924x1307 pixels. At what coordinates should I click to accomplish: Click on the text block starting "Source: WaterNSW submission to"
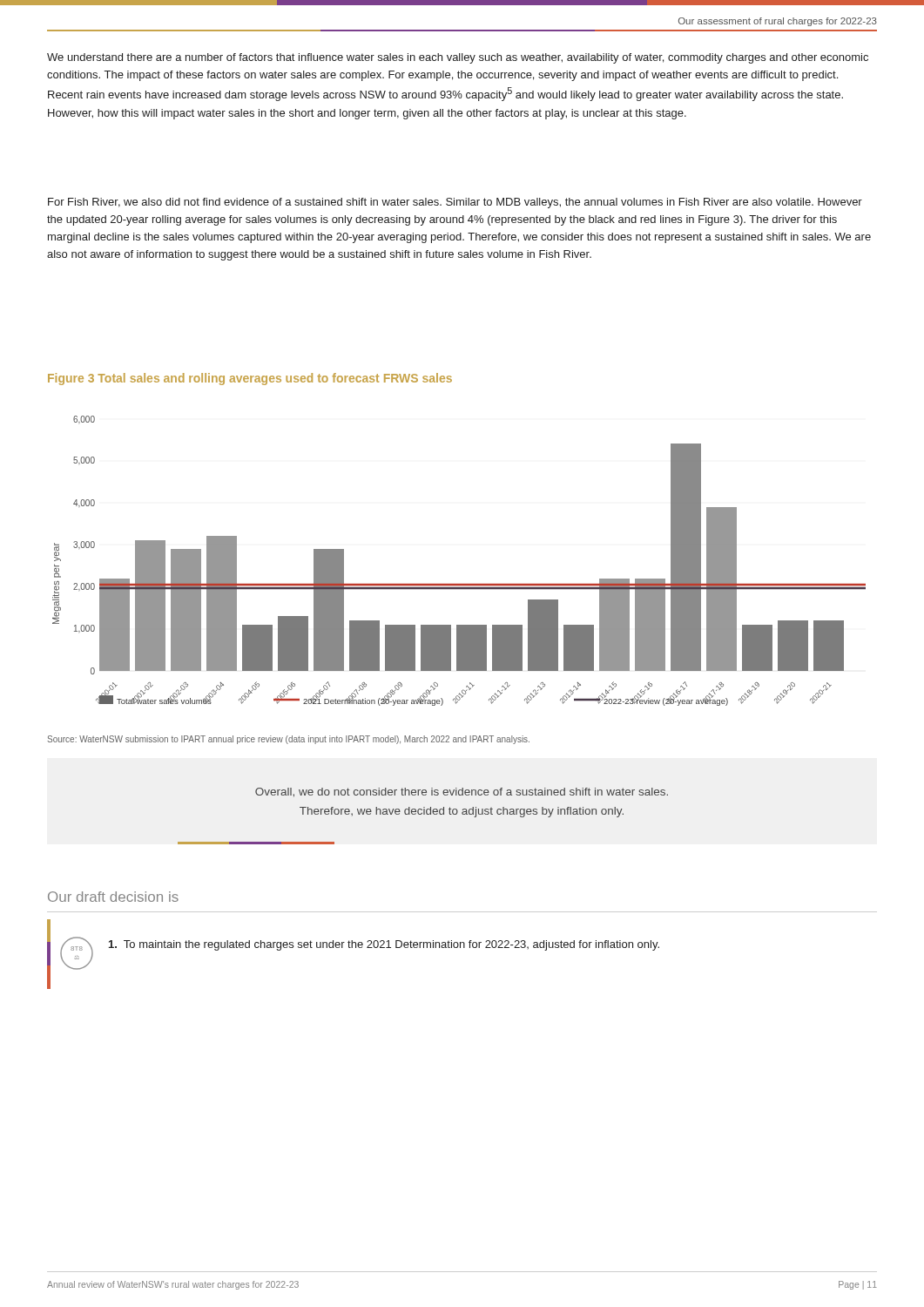(x=289, y=739)
